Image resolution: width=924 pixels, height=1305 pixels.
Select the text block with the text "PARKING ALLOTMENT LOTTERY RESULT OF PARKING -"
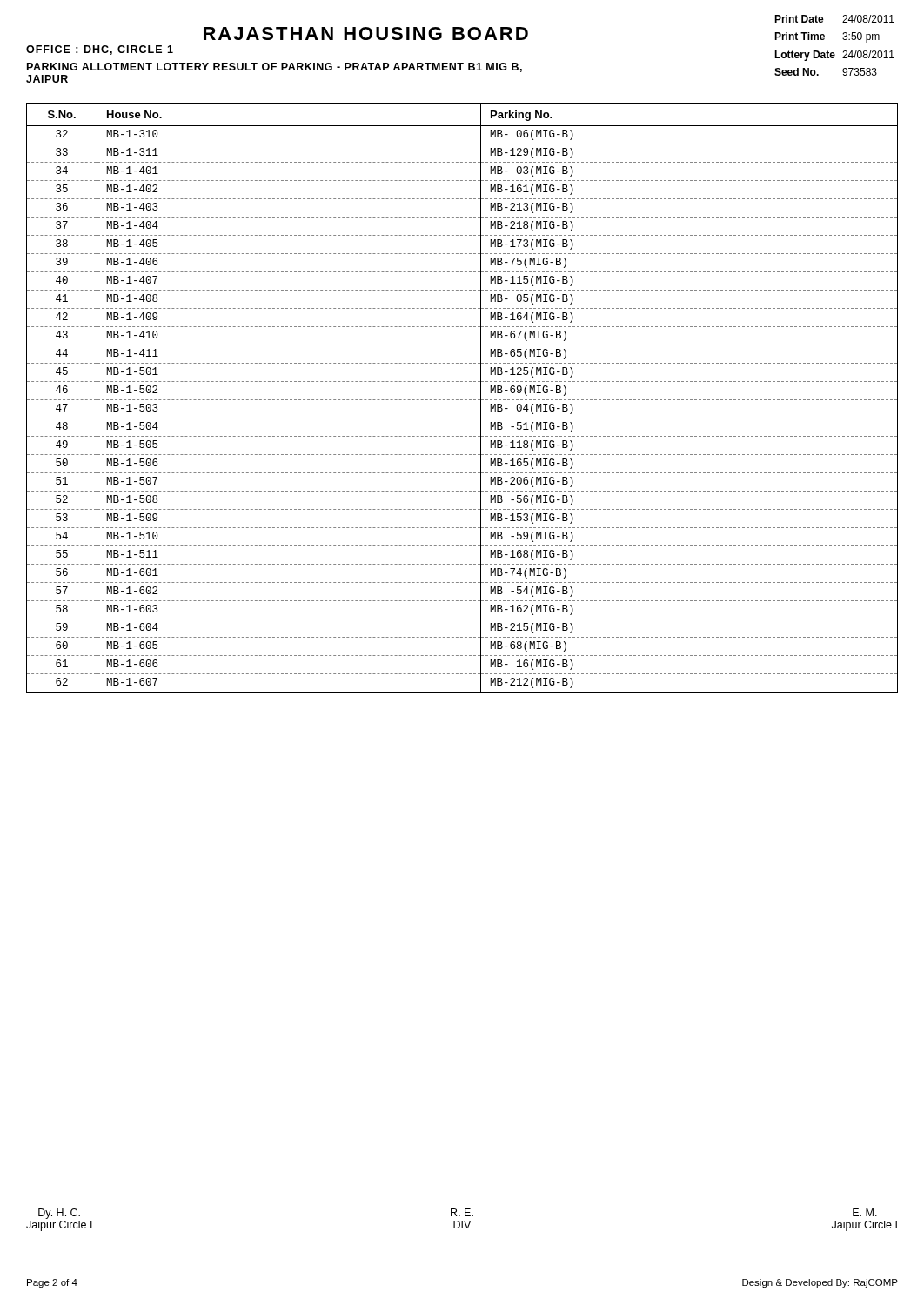274,73
